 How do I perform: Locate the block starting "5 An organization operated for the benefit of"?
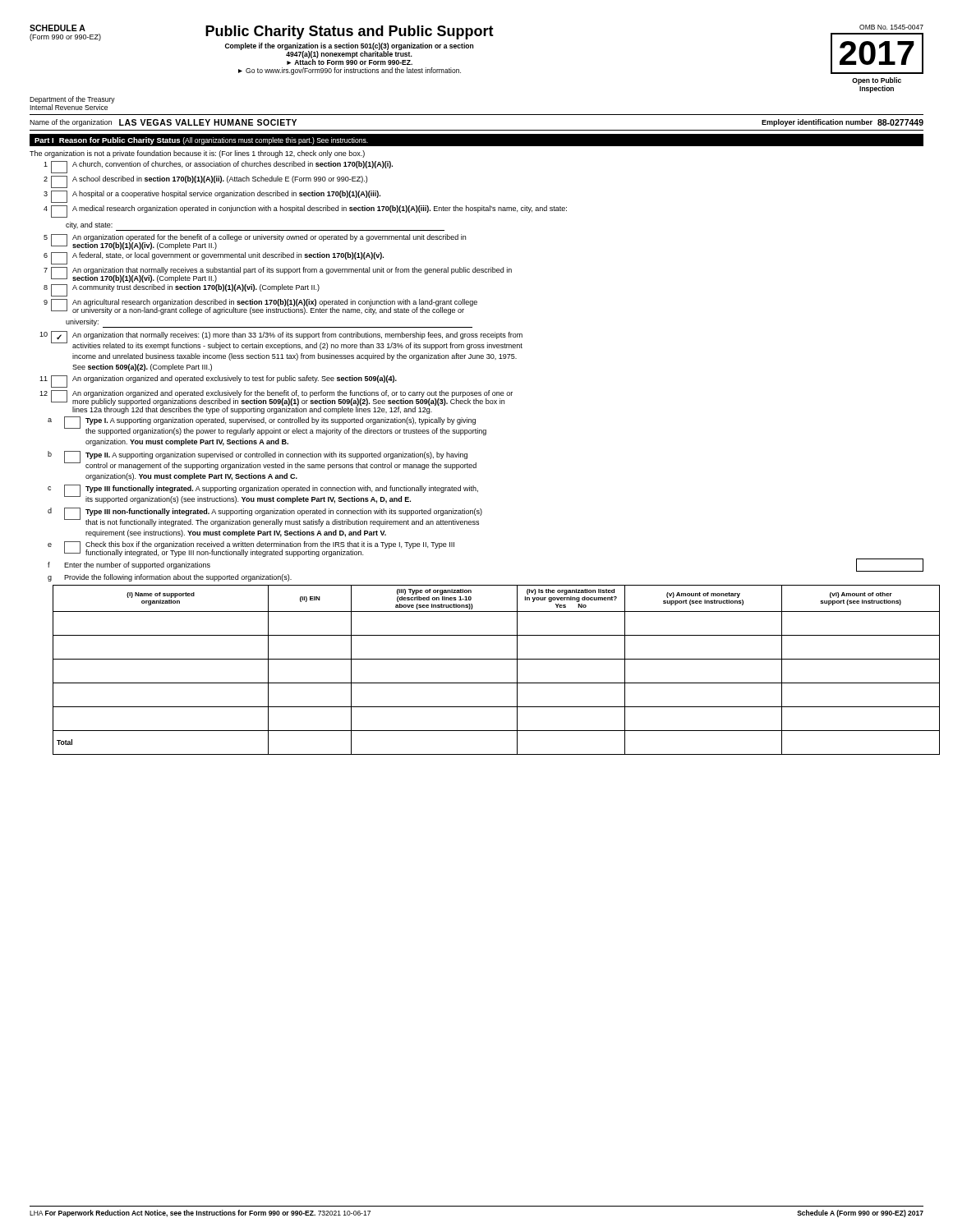click(x=476, y=242)
